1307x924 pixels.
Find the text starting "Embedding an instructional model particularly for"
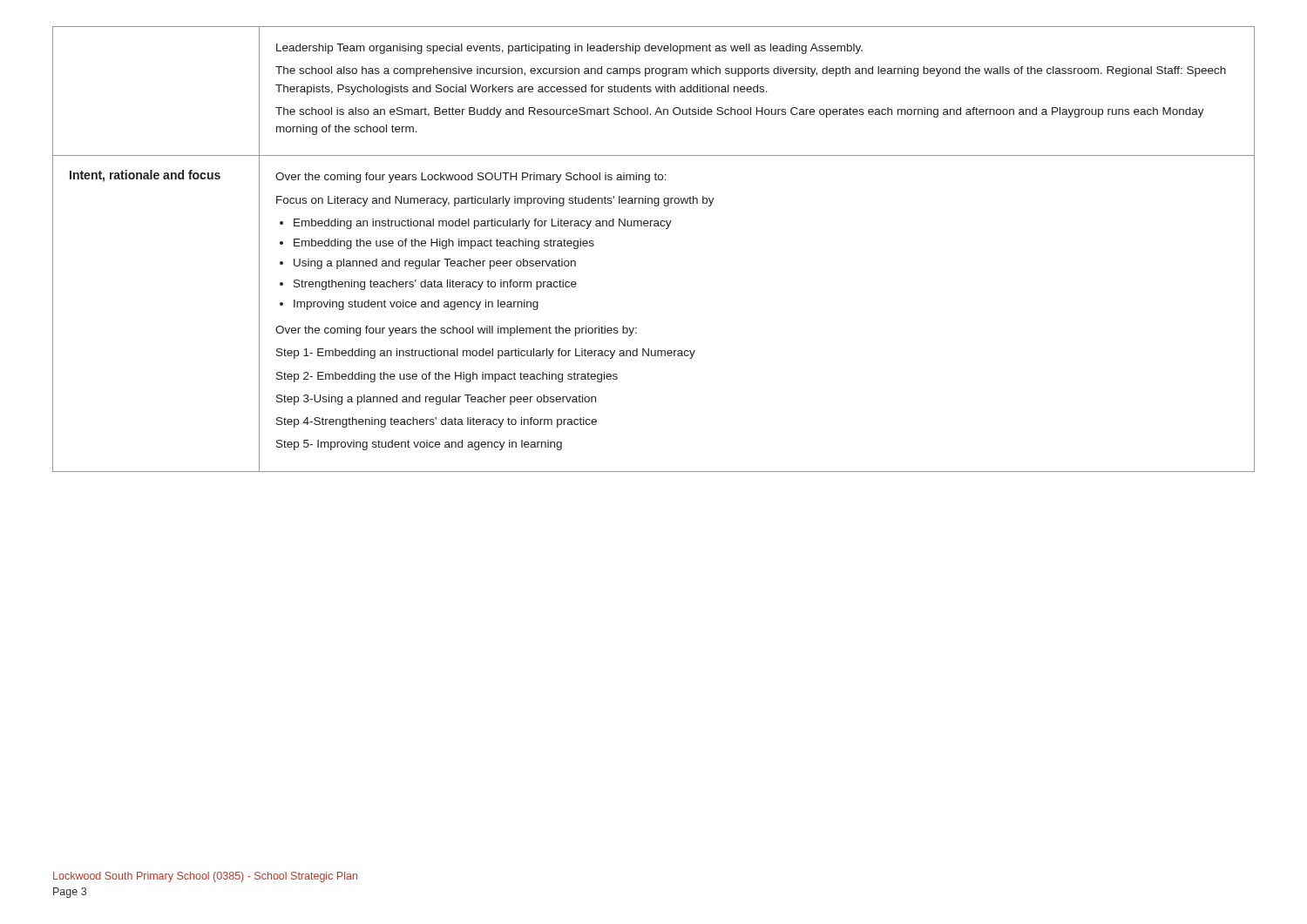point(482,222)
